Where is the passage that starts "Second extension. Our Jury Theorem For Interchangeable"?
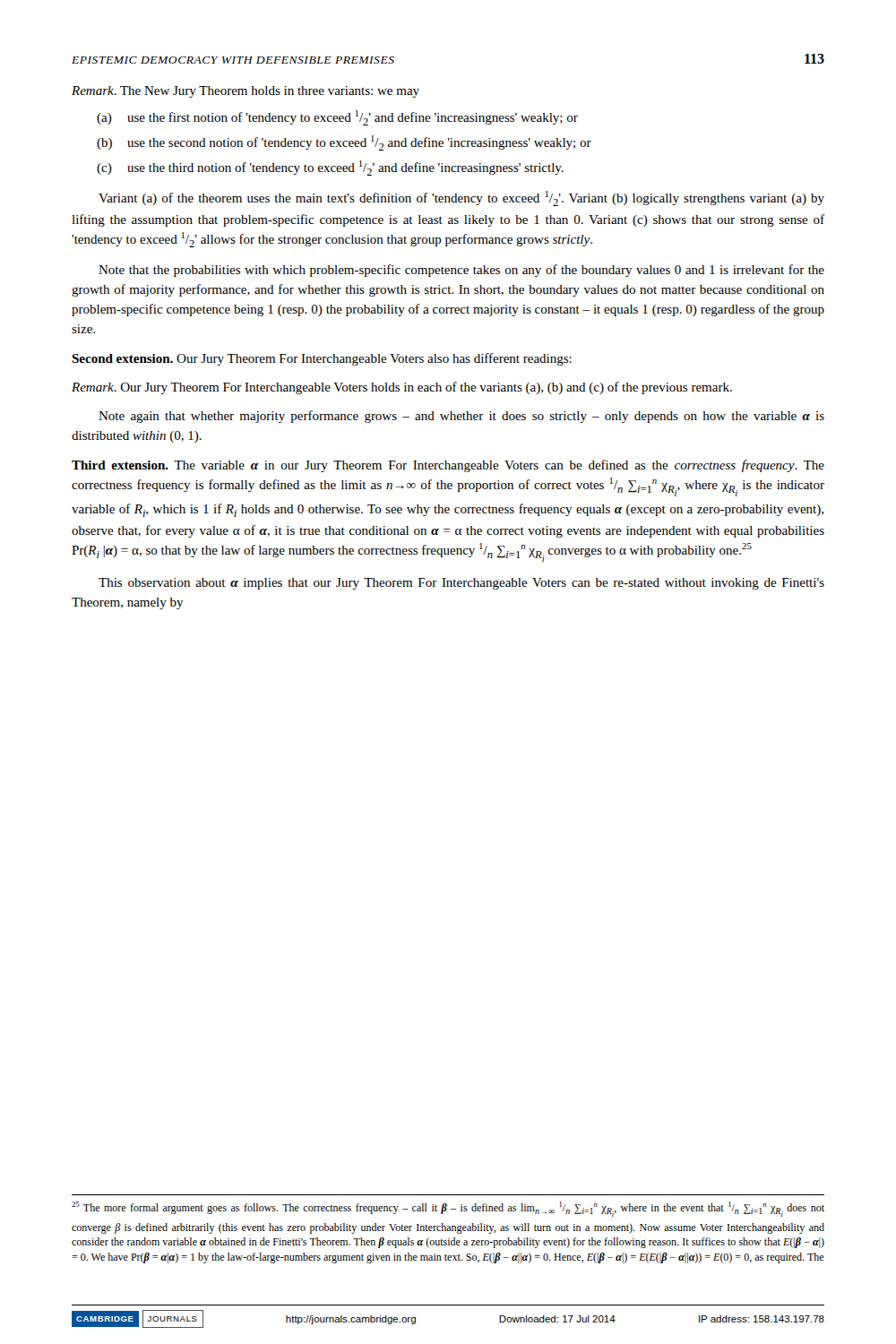Viewport: 896px width, 1344px height. (322, 359)
